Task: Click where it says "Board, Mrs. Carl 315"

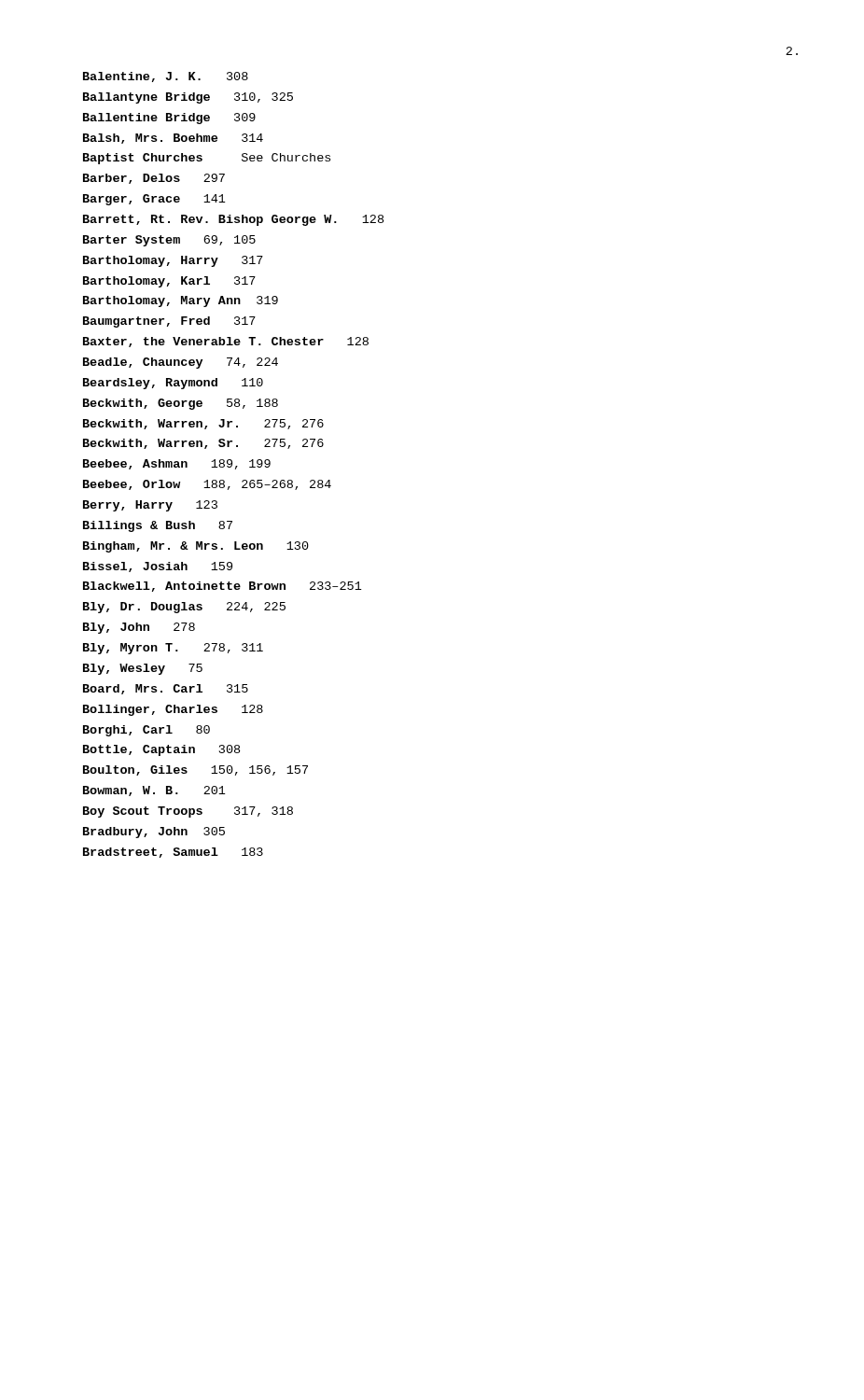Action: click(165, 689)
